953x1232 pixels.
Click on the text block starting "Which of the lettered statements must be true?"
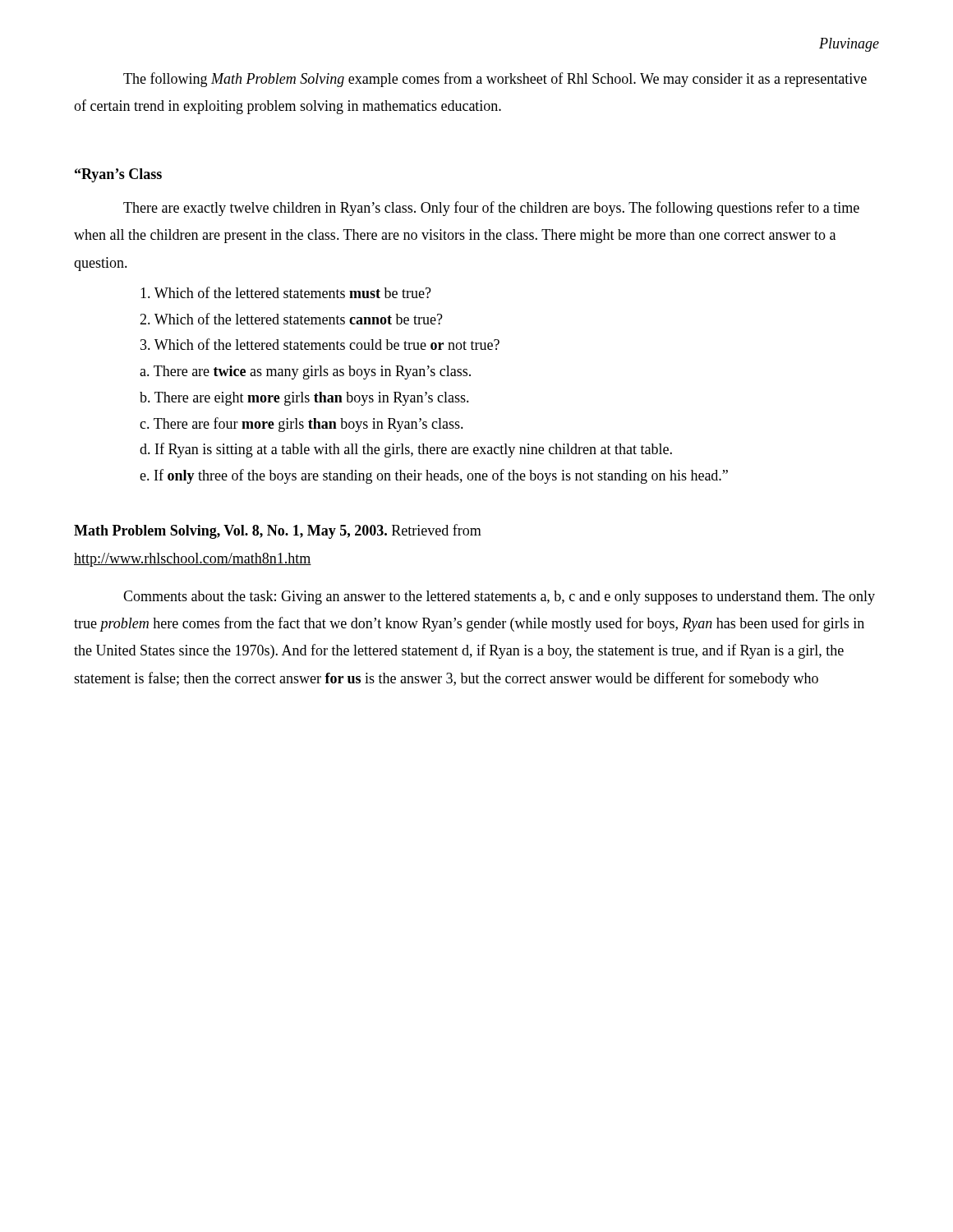tap(286, 293)
